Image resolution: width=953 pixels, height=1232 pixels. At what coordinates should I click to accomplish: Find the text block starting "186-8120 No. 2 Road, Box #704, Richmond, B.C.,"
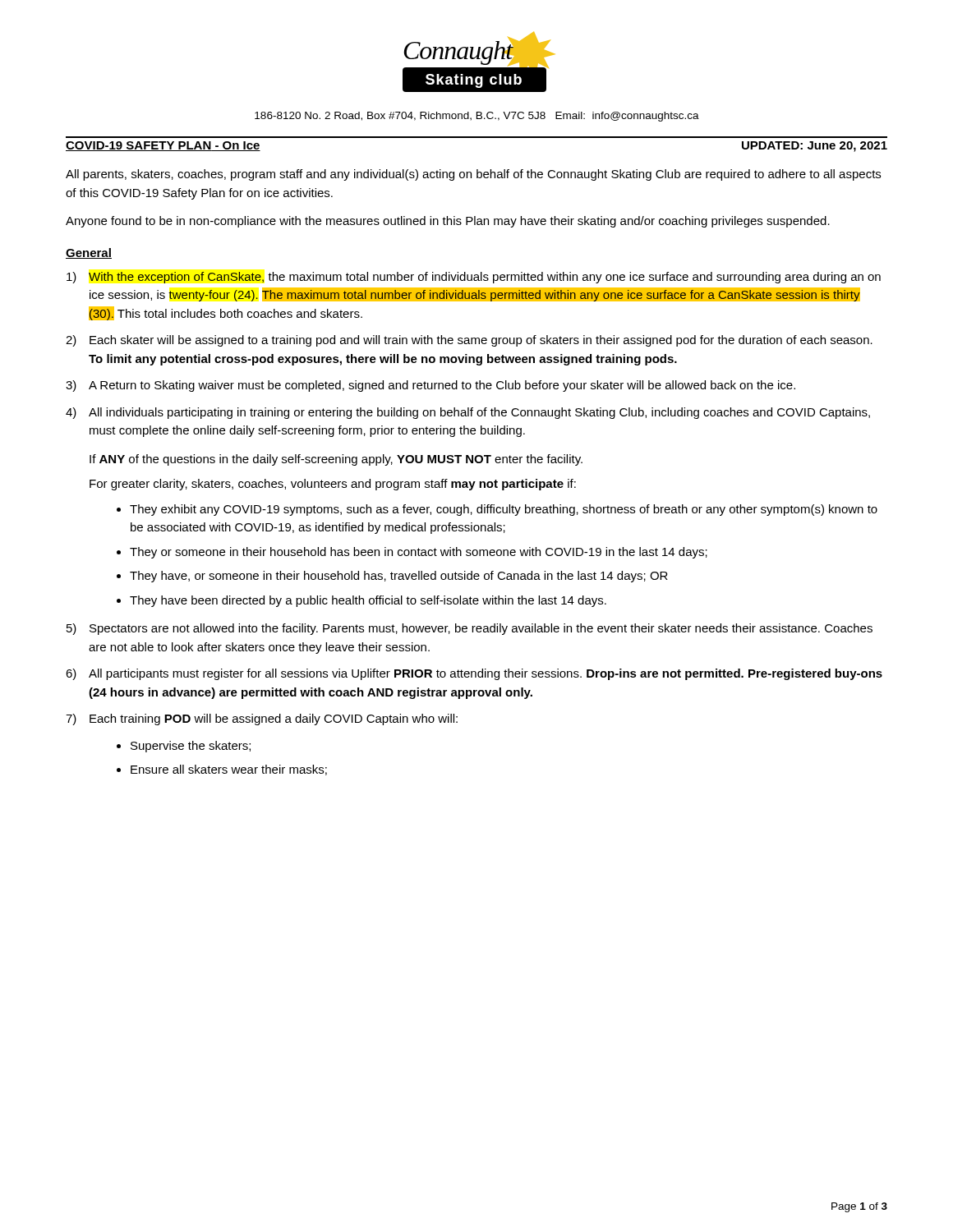pyautogui.click(x=476, y=115)
